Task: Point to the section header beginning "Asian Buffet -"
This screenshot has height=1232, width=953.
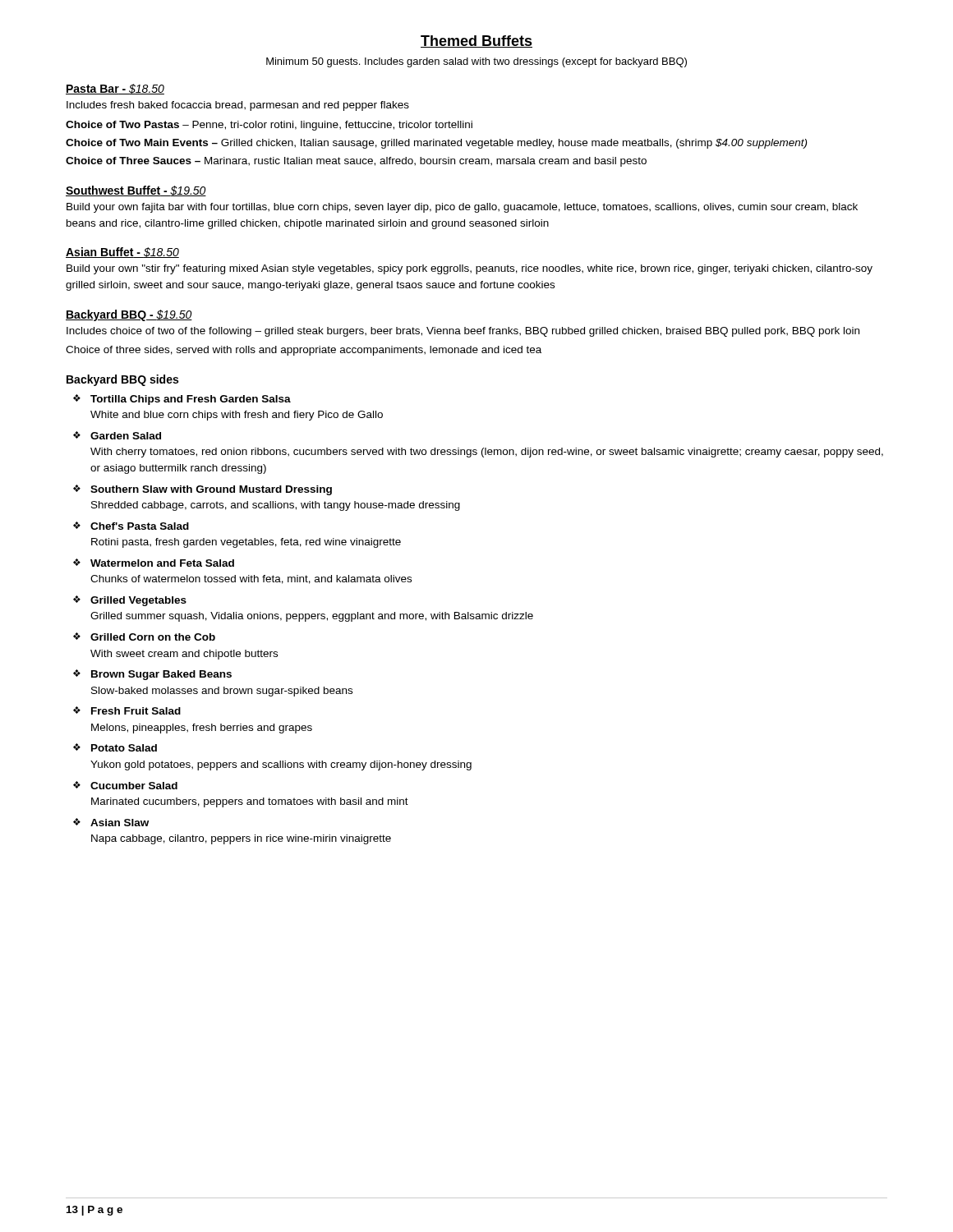Action: (x=122, y=252)
